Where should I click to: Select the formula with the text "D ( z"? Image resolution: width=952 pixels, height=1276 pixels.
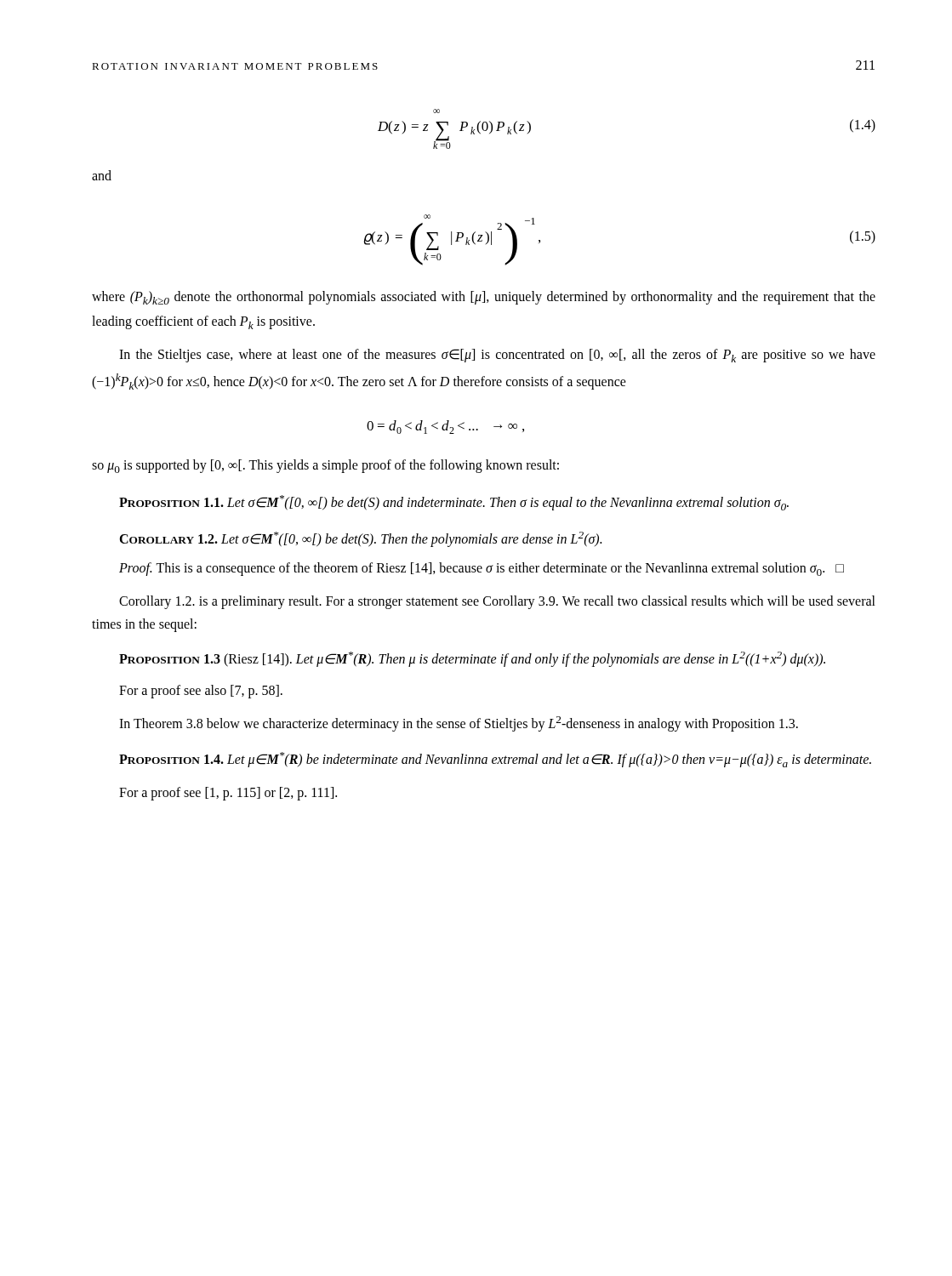(484, 125)
